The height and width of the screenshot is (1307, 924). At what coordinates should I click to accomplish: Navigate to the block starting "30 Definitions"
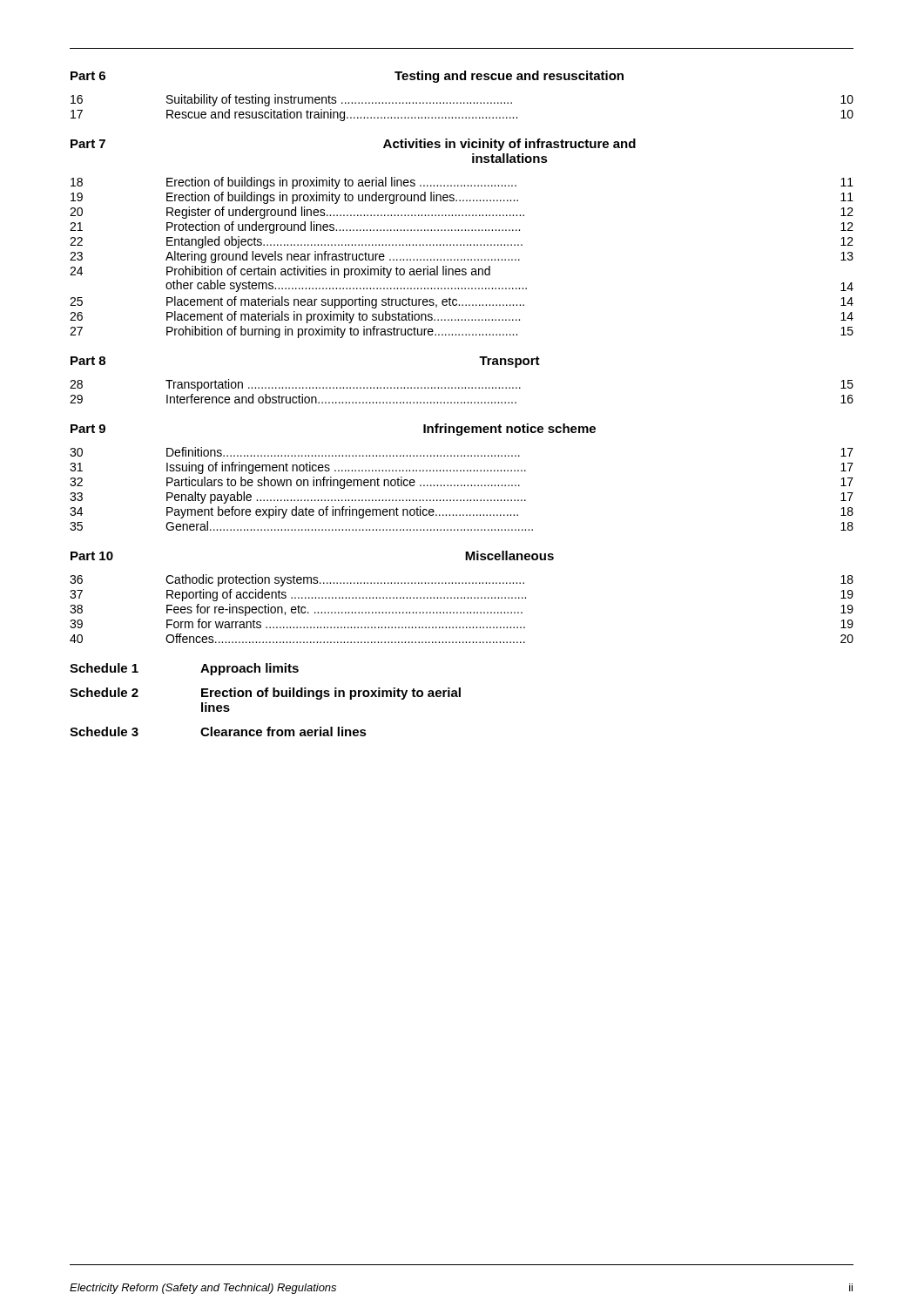[462, 452]
